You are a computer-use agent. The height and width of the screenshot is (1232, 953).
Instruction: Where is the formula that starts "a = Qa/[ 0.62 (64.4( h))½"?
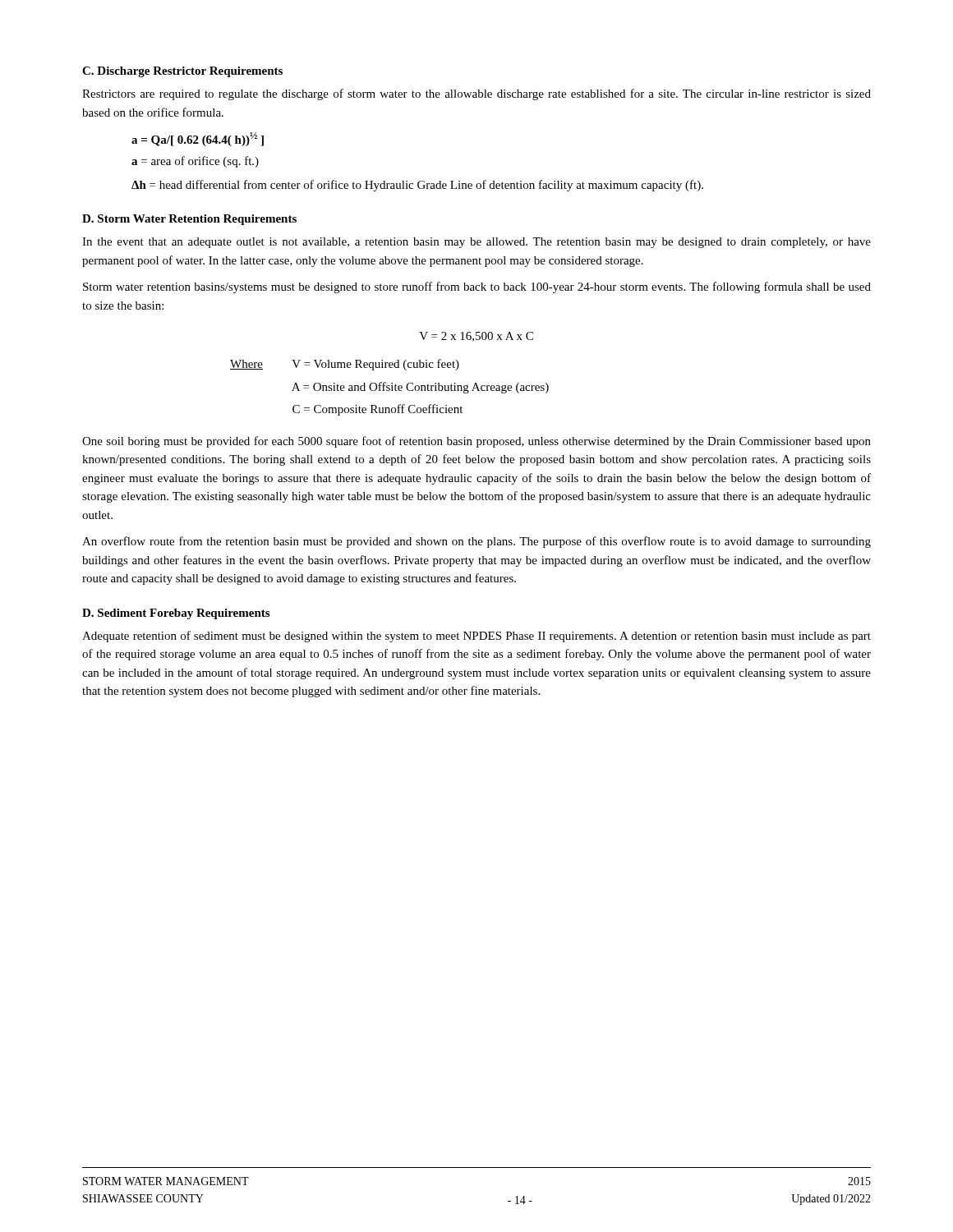click(x=198, y=138)
